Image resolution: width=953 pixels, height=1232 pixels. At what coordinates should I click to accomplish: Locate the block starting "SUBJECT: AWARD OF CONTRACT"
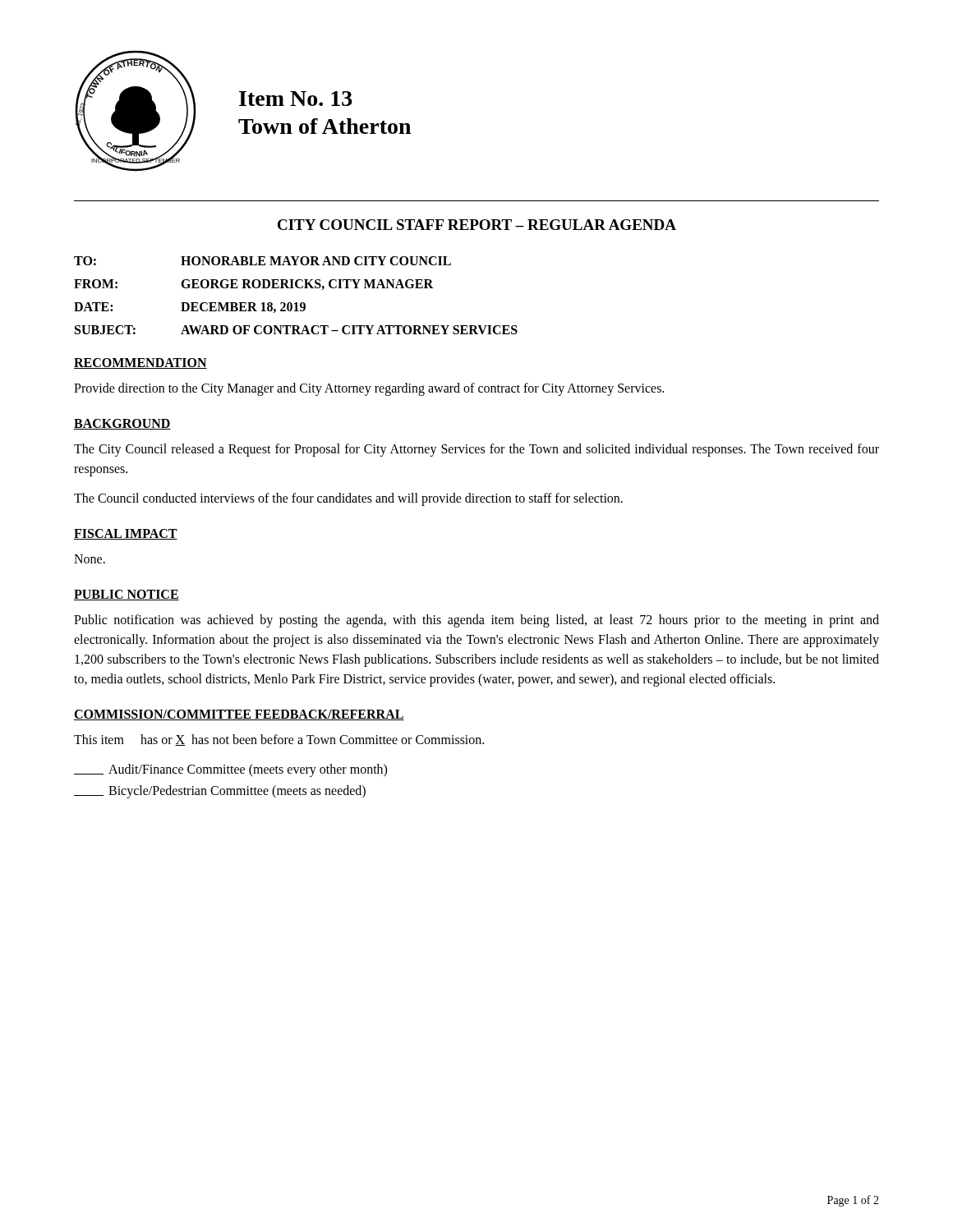coord(296,330)
